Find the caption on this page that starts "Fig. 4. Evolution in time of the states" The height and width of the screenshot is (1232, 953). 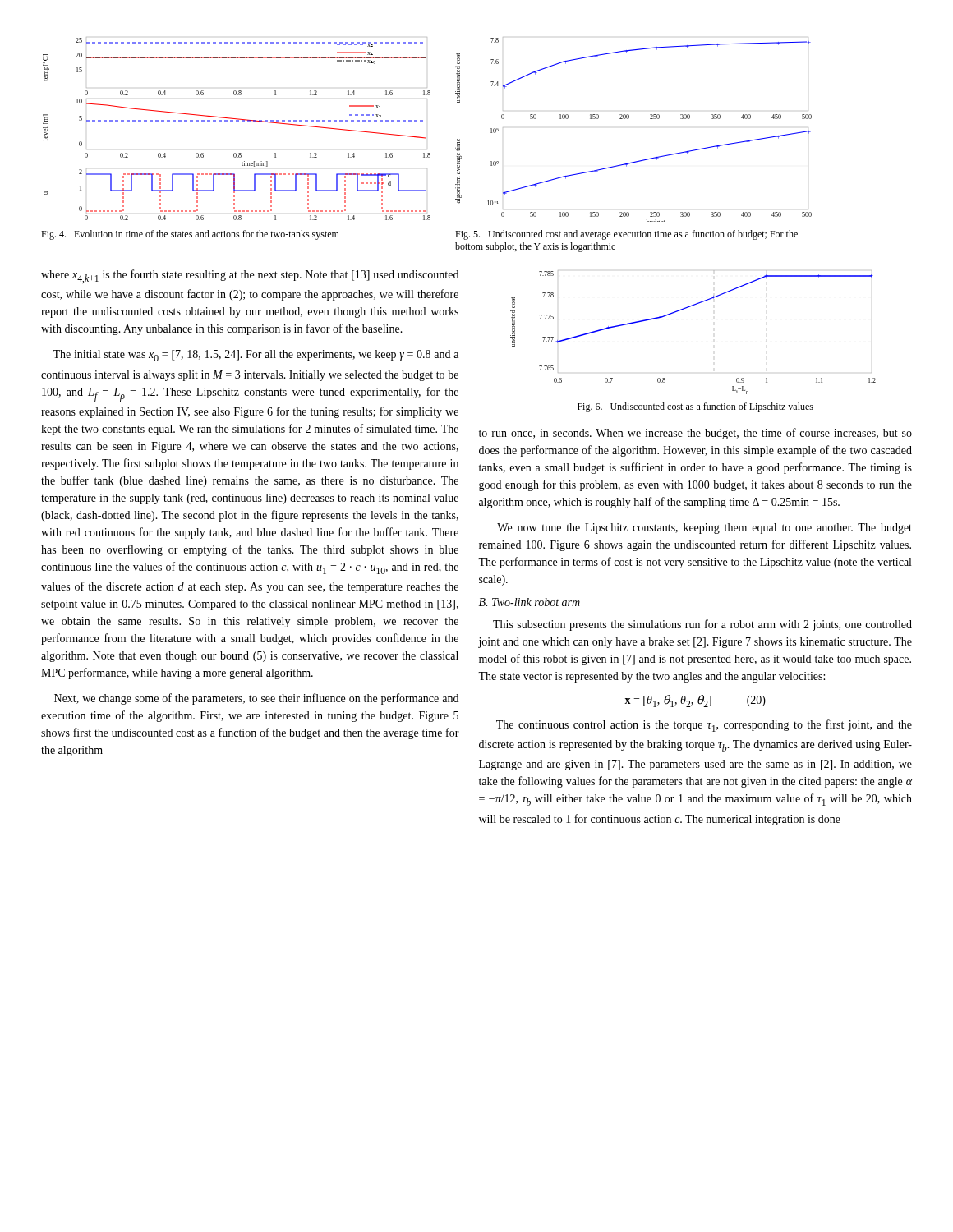pyautogui.click(x=190, y=234)
